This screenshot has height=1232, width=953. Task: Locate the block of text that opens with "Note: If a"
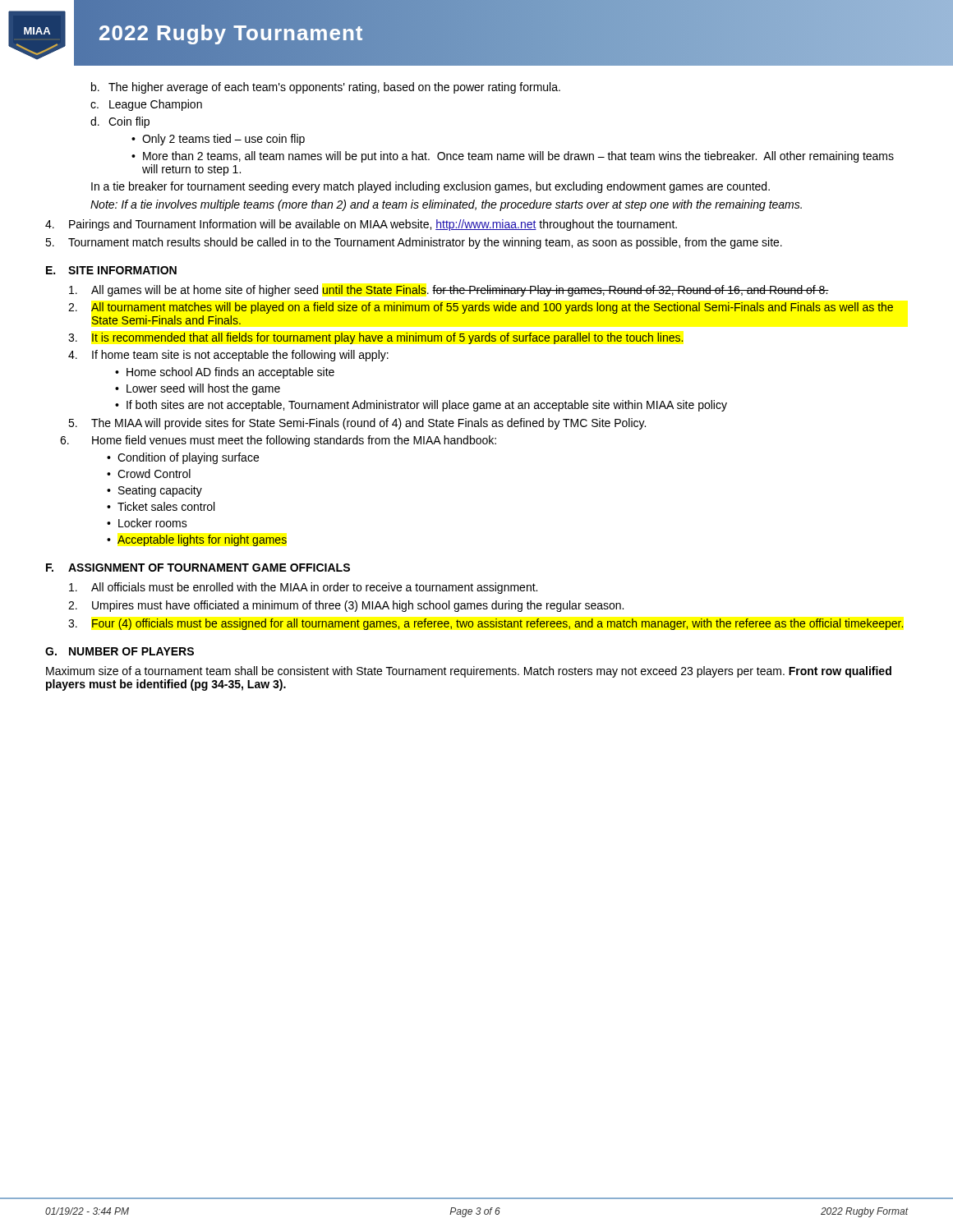pyautogui.click(x=447, y=205)
